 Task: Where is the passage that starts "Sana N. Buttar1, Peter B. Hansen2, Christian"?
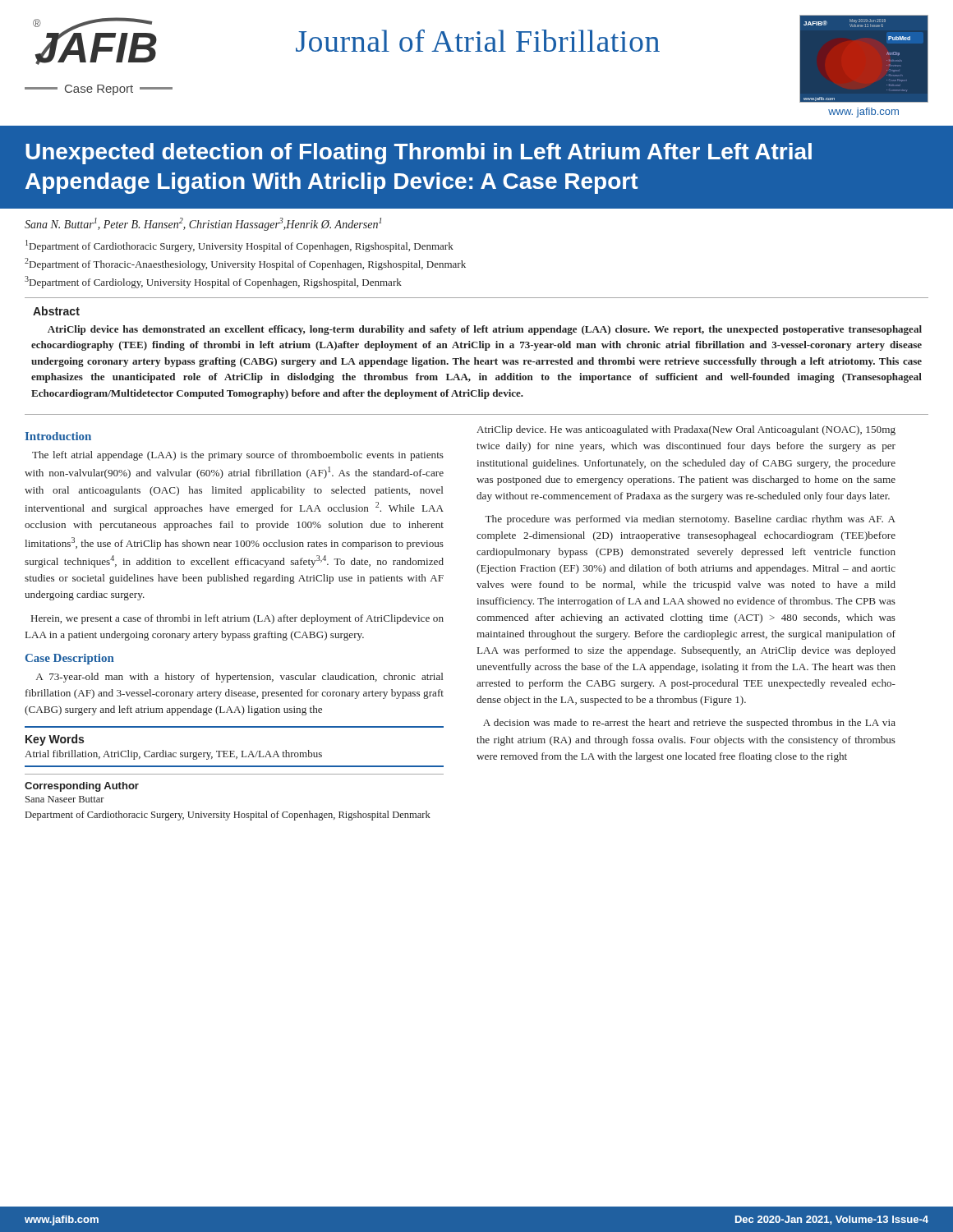click(204, 224)
